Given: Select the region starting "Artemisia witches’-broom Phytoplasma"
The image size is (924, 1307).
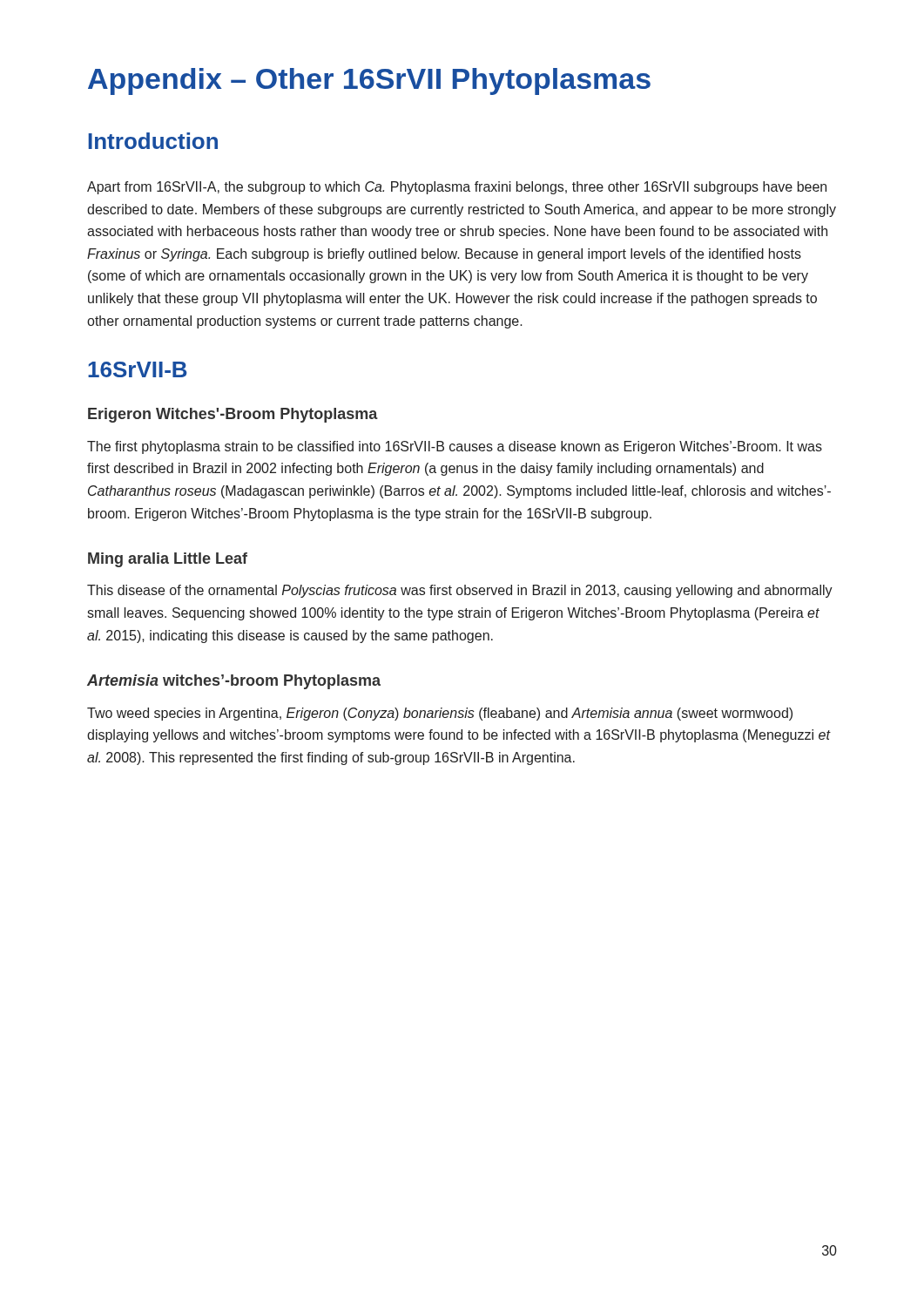Looking at the screenshot, I should pos(234,682).
